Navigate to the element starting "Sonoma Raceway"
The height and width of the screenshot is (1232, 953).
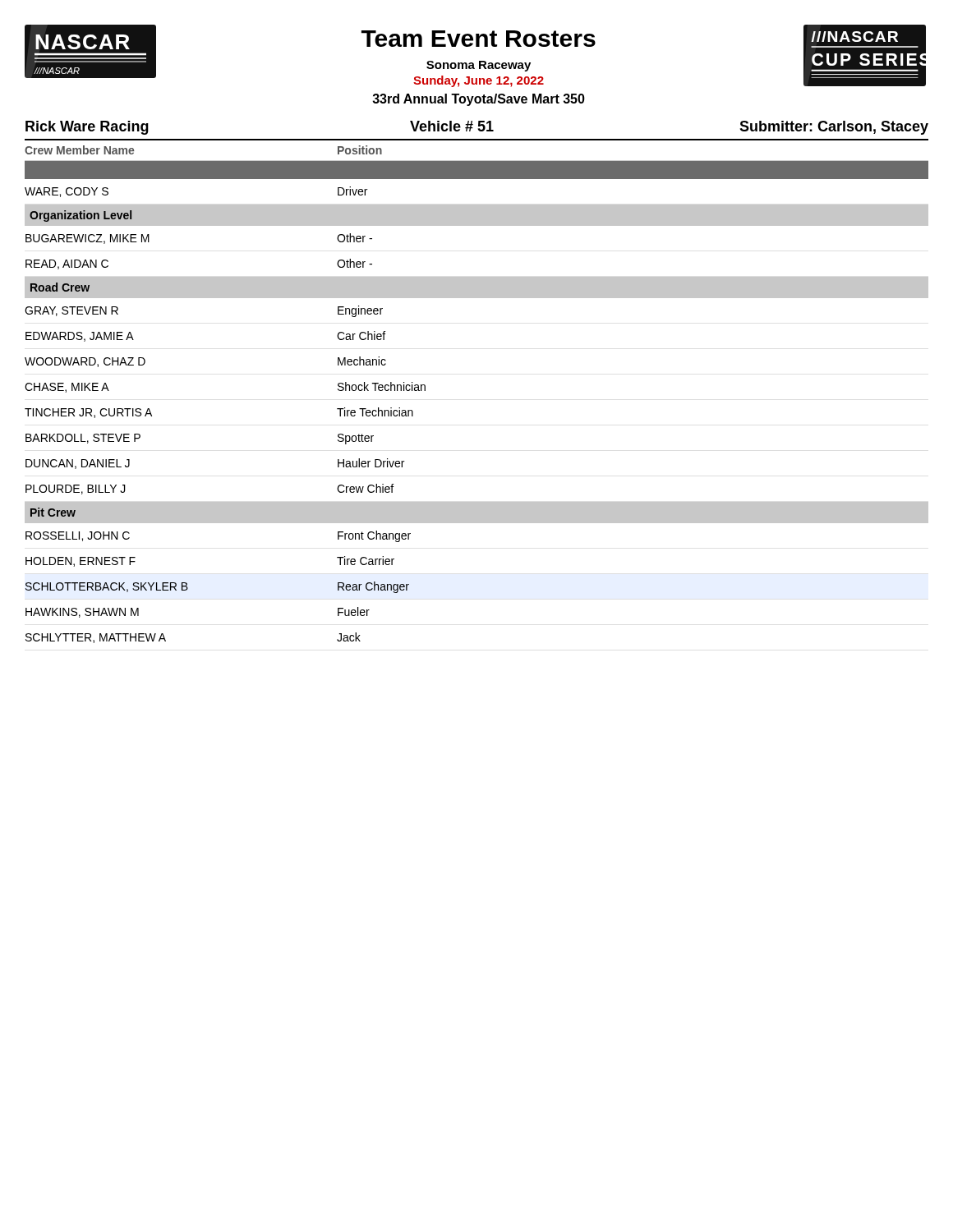point(479,64)
